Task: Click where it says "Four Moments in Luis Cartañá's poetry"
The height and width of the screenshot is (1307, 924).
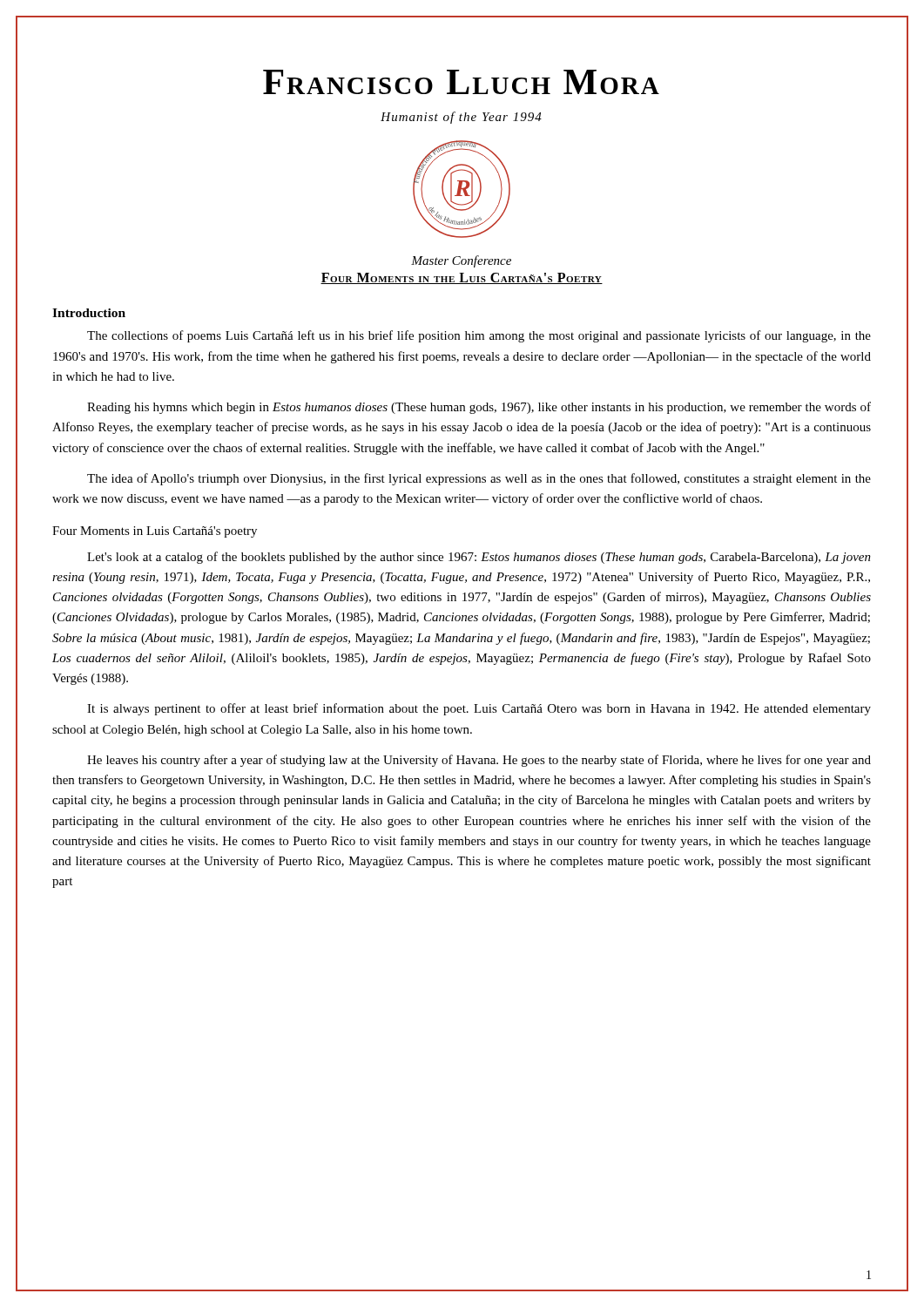Action: pyautogui.click(x=155, y=531)
